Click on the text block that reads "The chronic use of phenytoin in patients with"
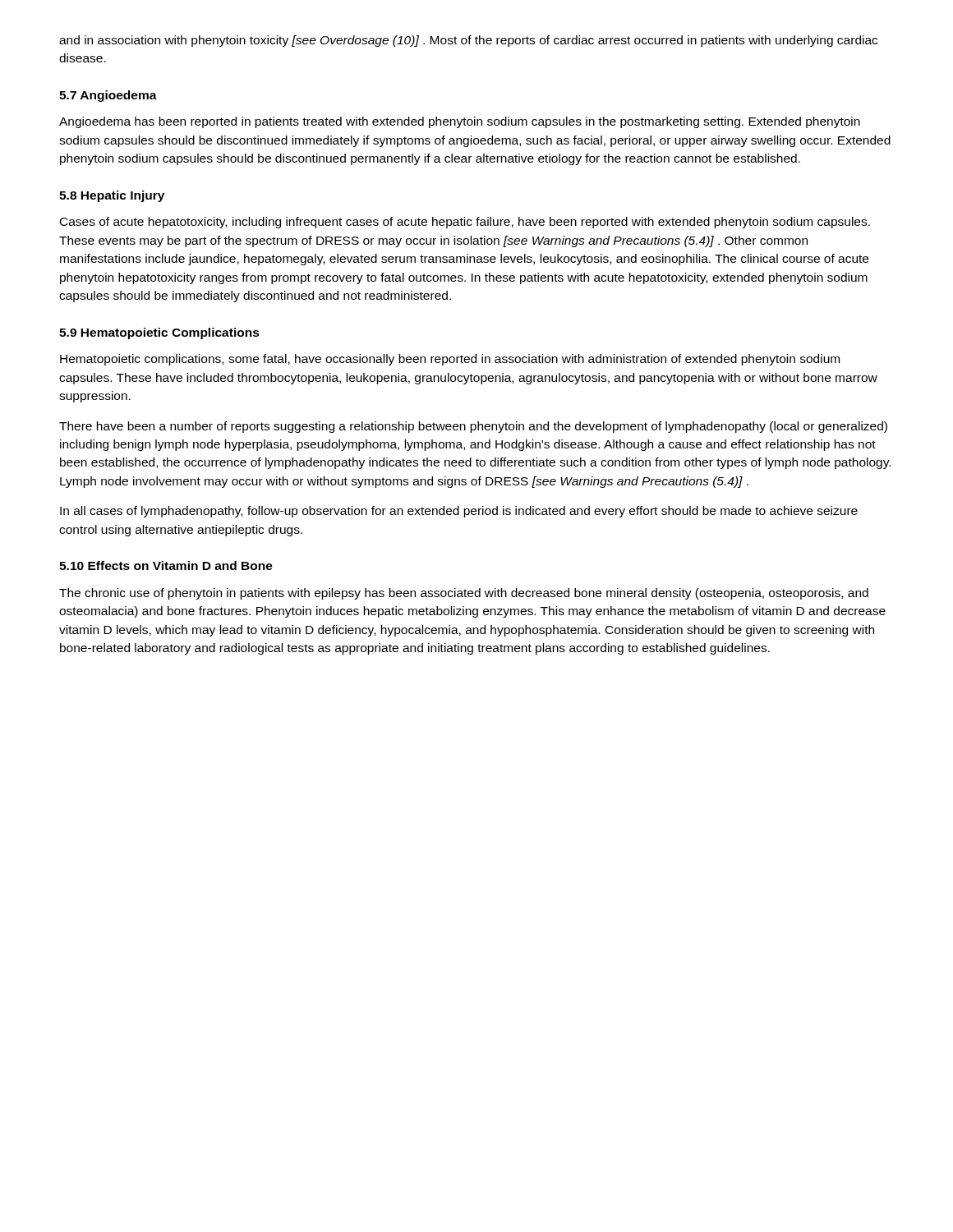 tap(472, 620)
